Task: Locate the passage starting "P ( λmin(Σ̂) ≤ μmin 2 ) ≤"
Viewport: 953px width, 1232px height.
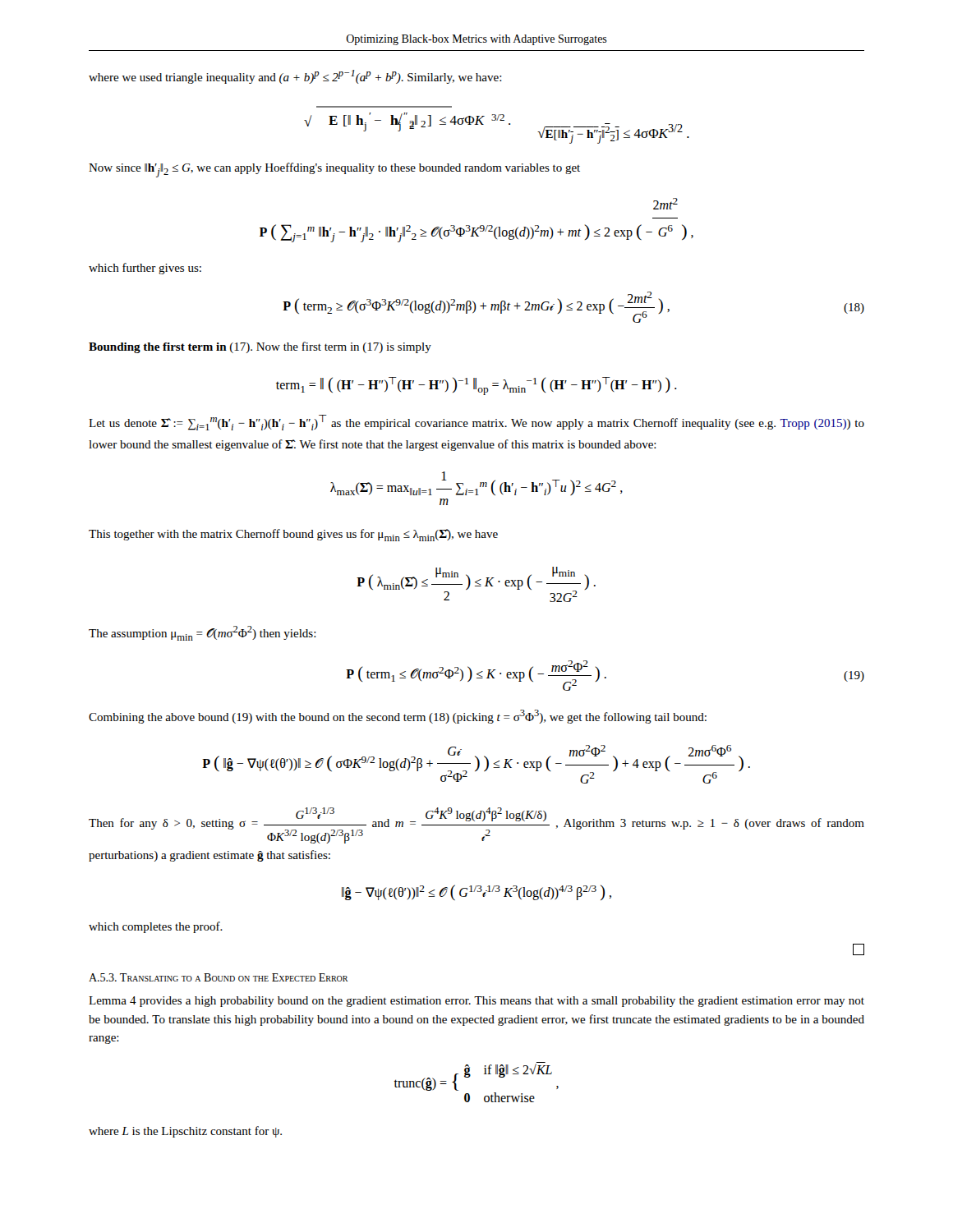Action: [x=476, y=583]
